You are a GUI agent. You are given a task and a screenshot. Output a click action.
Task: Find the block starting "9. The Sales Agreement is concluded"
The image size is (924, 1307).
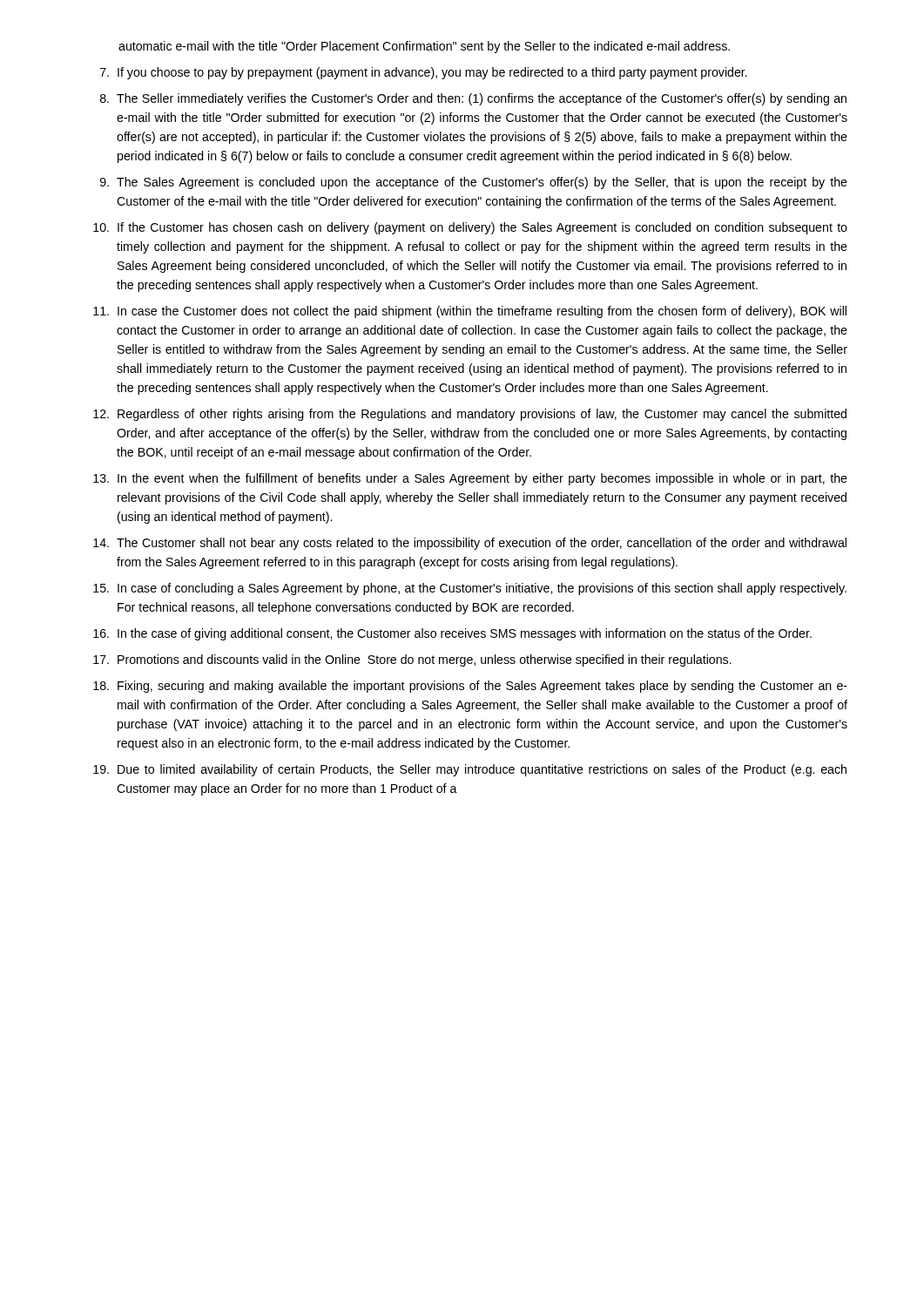462,192
